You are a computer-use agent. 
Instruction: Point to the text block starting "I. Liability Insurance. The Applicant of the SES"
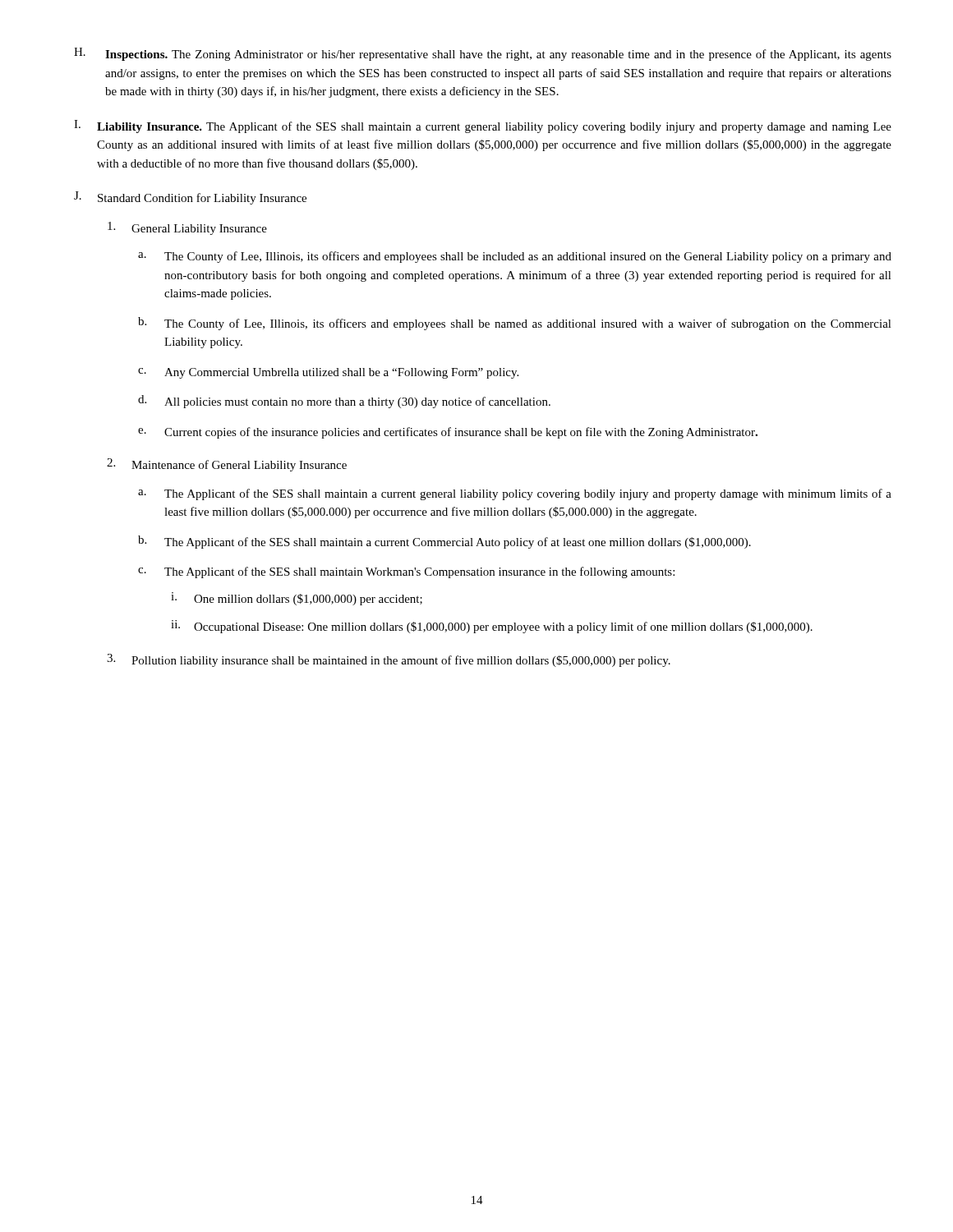pyautogui.click(x=483, y=145)
